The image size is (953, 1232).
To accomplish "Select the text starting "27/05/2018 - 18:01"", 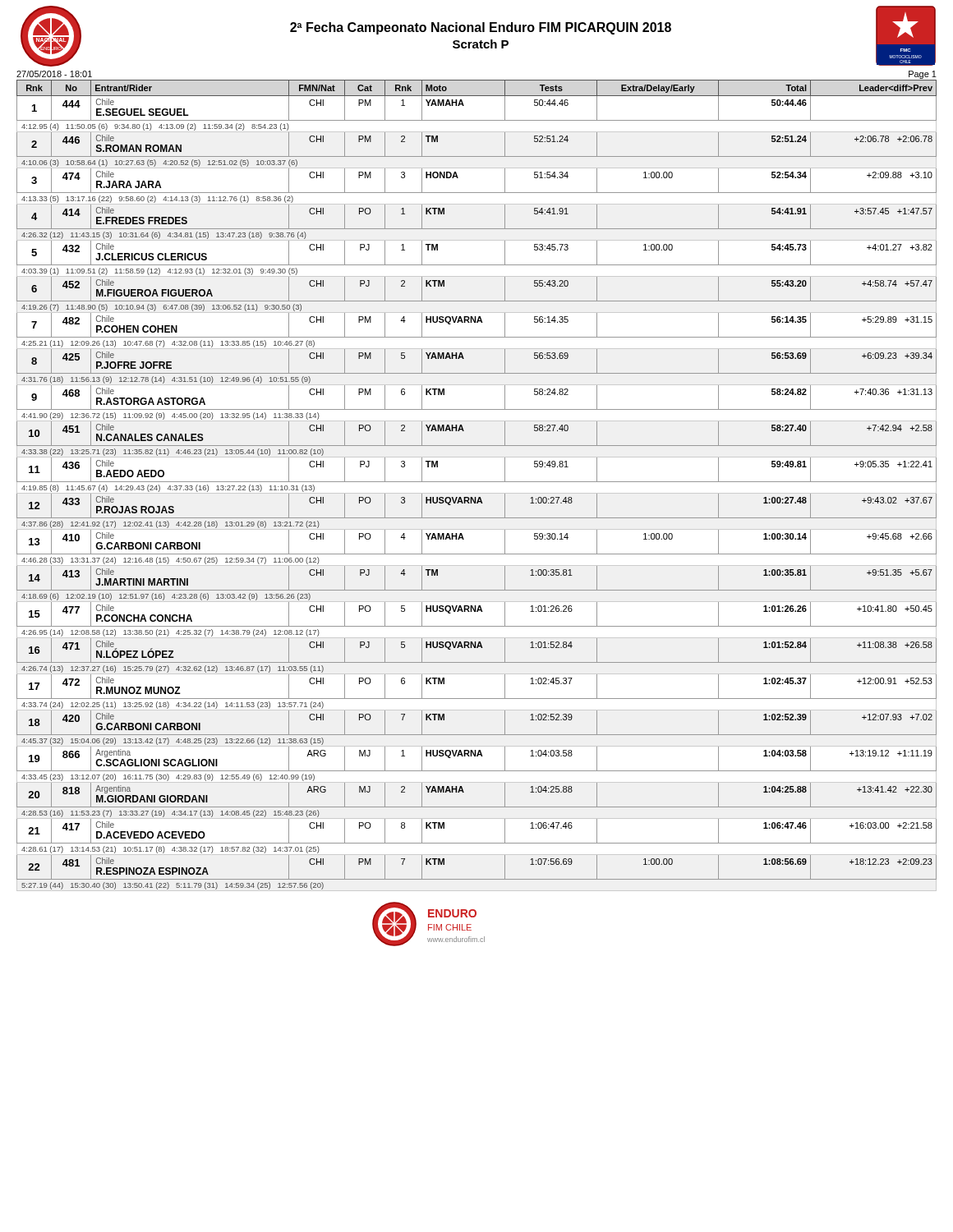I will pyautogui.click(x=54, y=74).
